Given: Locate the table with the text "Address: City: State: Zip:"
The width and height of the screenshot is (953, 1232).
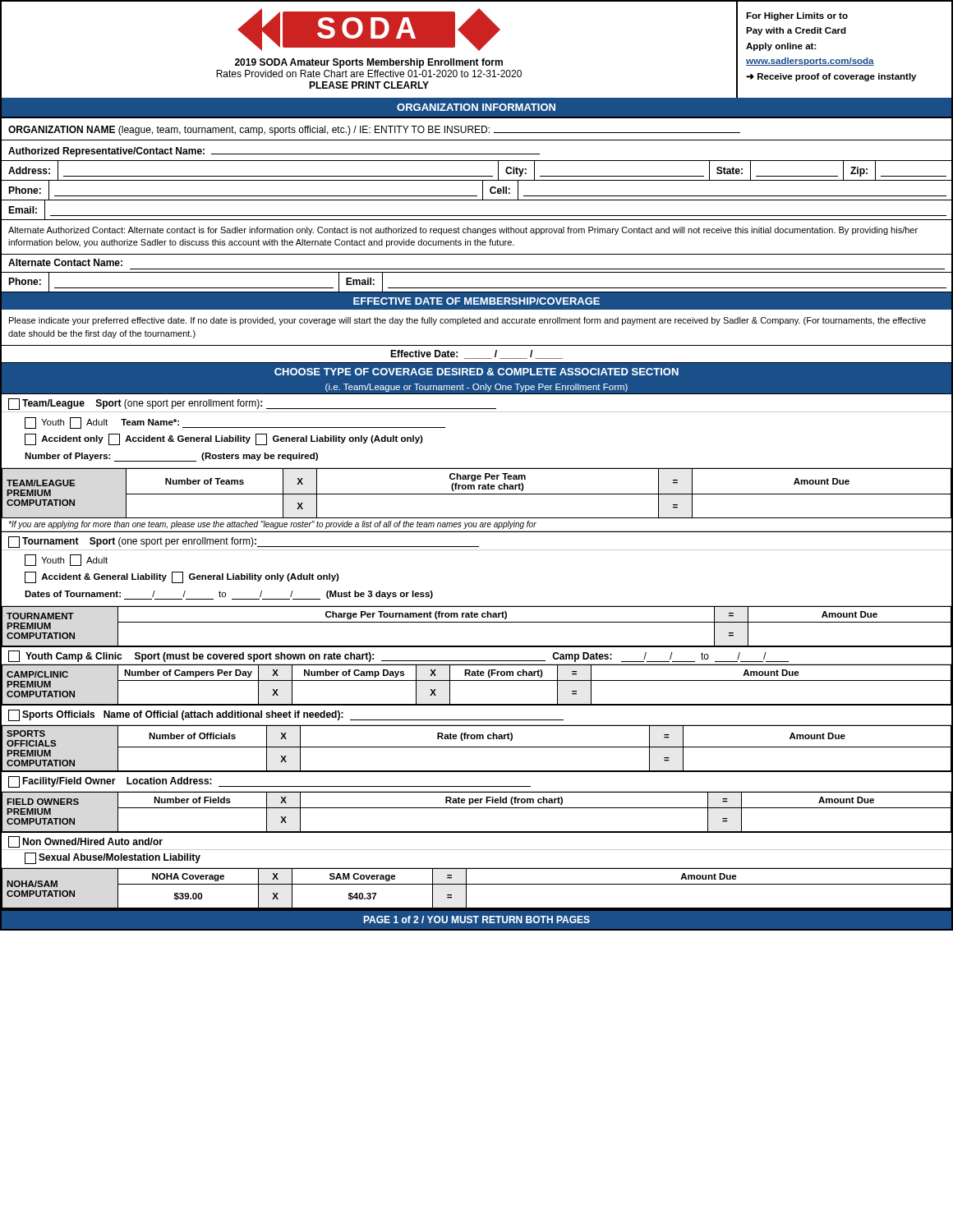Looking at the screenshot, I should 476,171.
